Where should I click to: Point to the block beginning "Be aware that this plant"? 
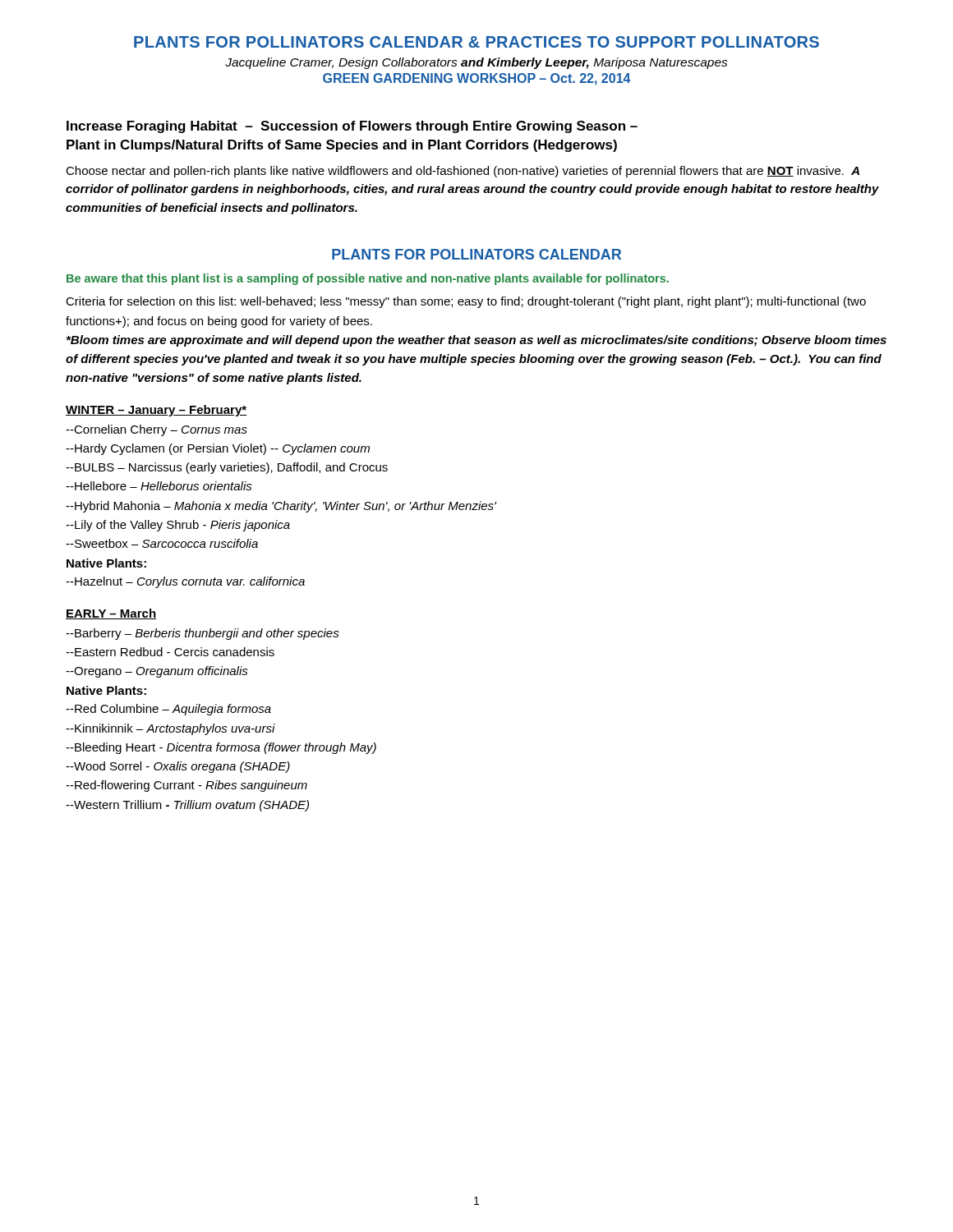click(368, 279)
